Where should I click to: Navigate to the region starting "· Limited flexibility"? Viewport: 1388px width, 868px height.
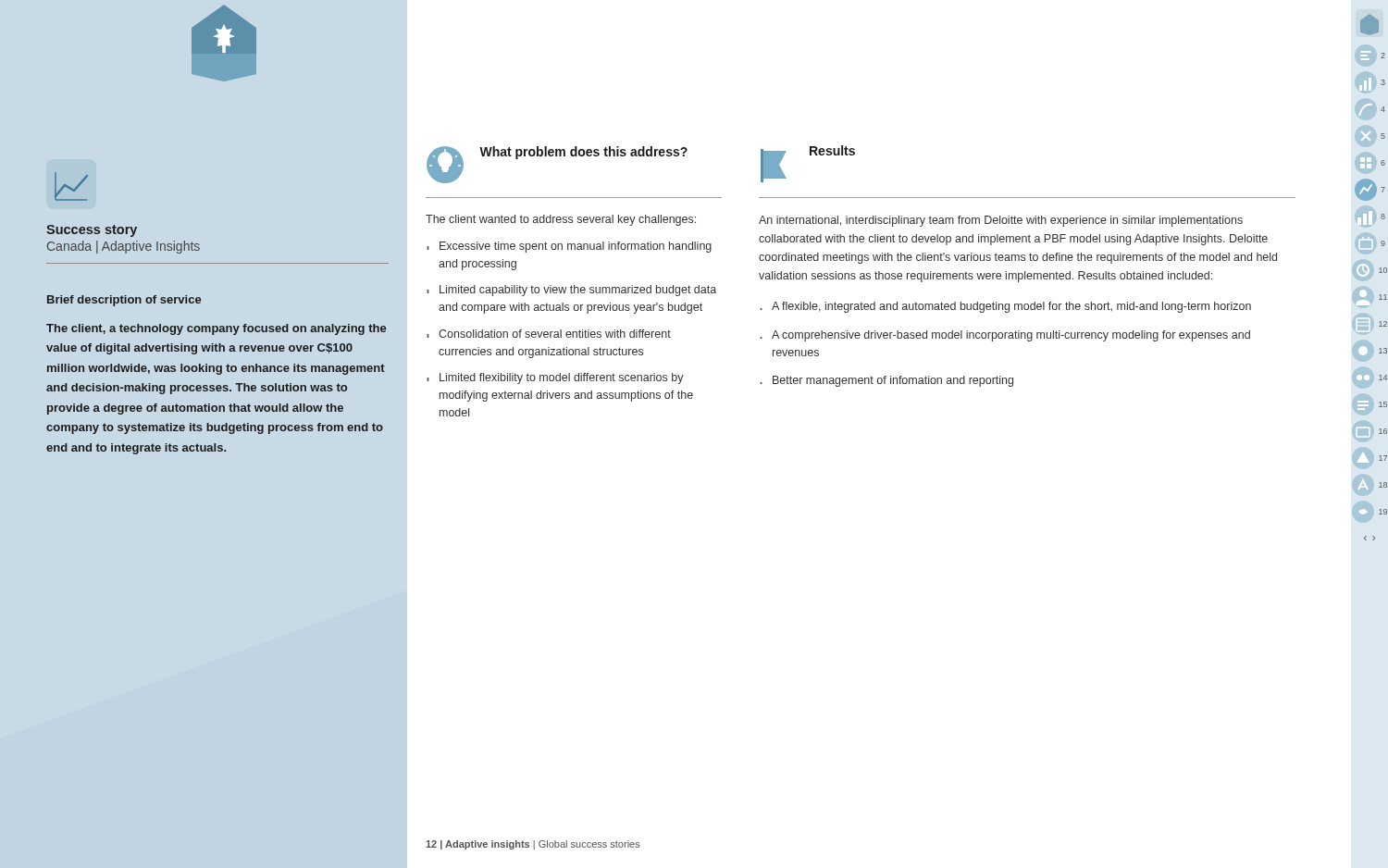pyautogui.click(x=559, y=394)
